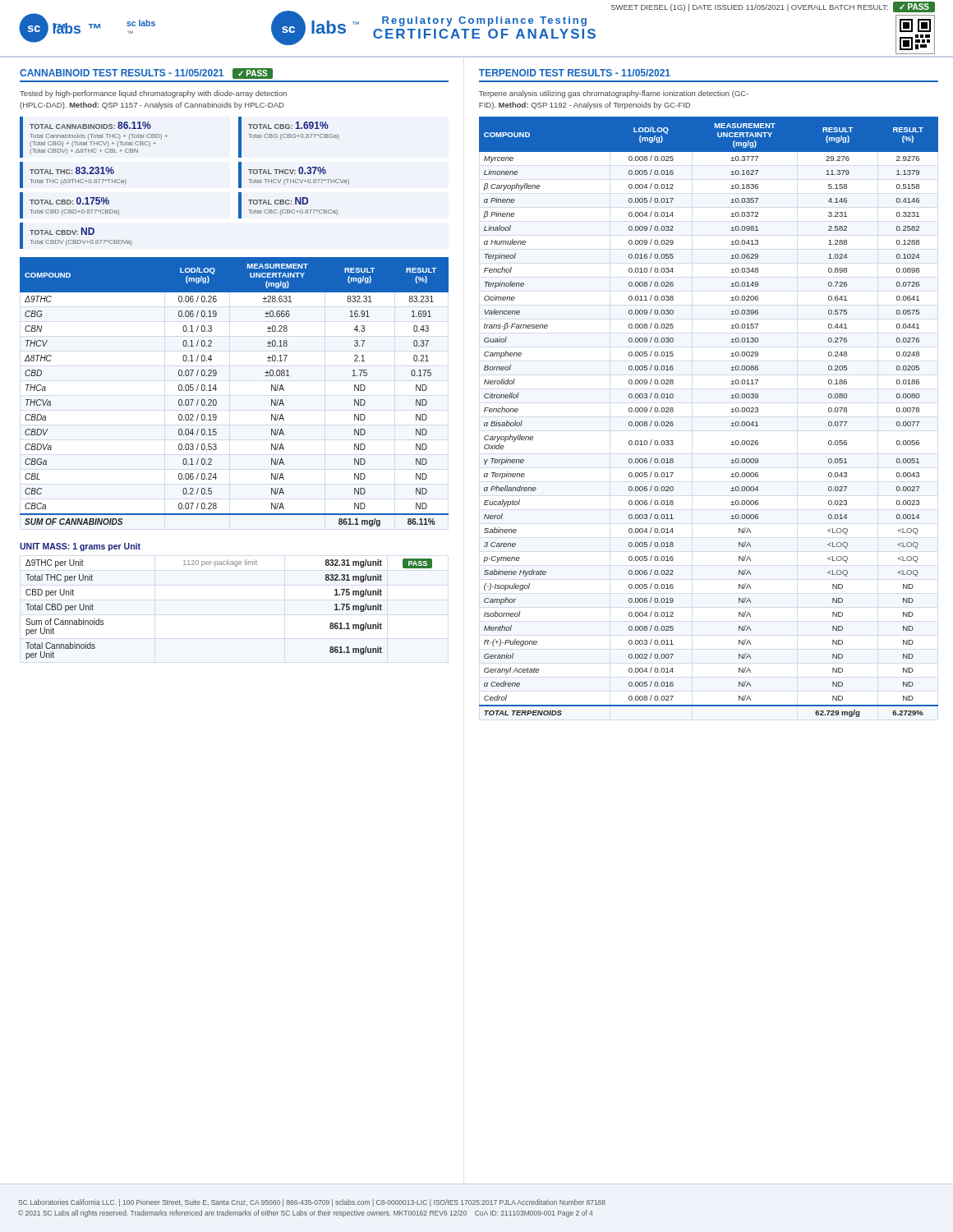
Task: Find the table that mentions "832.31 mg/unit"
Action: click(x=234, y=609)
